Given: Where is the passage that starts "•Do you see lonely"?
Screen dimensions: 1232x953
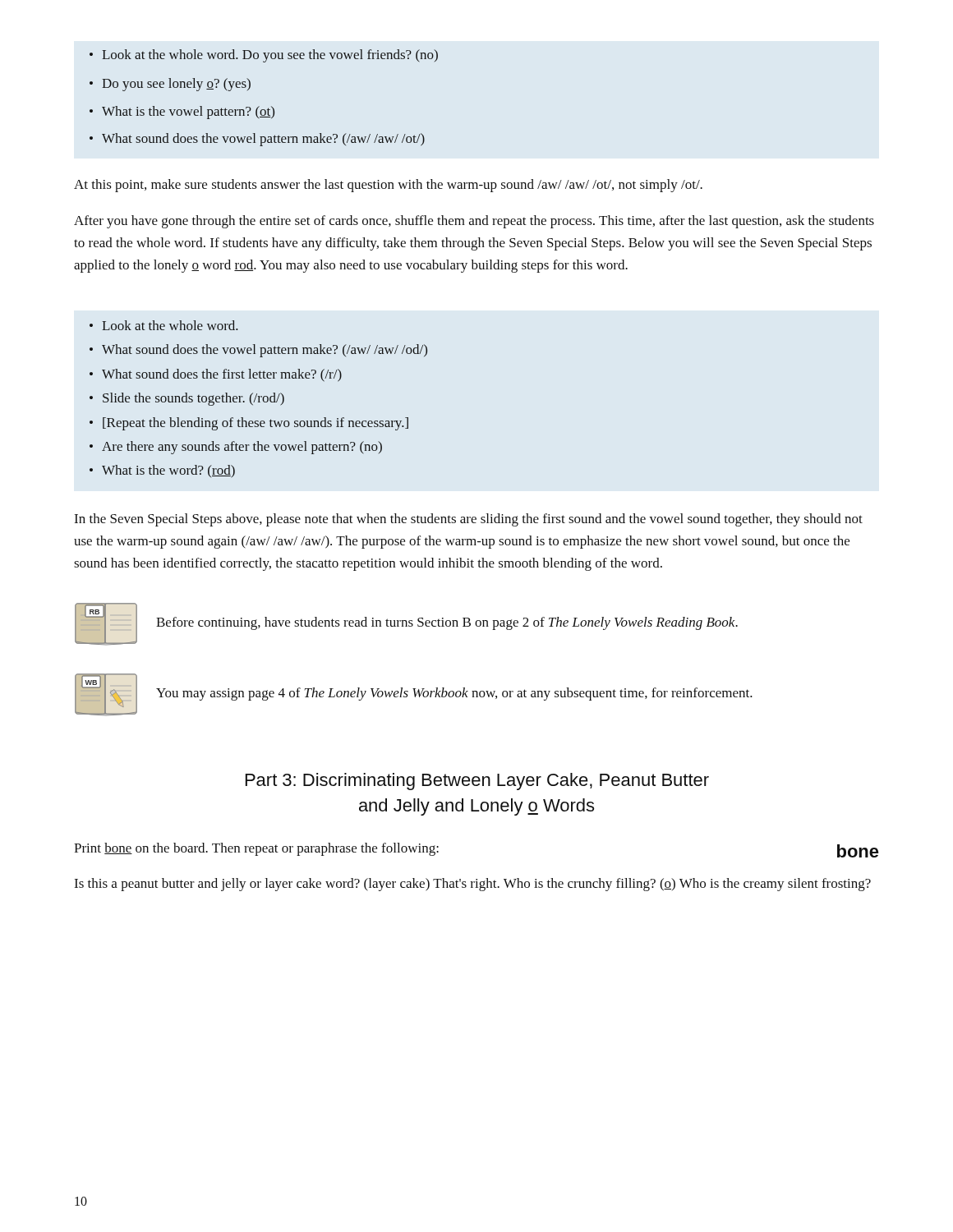Looking at the screenshot, I should 170,85.
